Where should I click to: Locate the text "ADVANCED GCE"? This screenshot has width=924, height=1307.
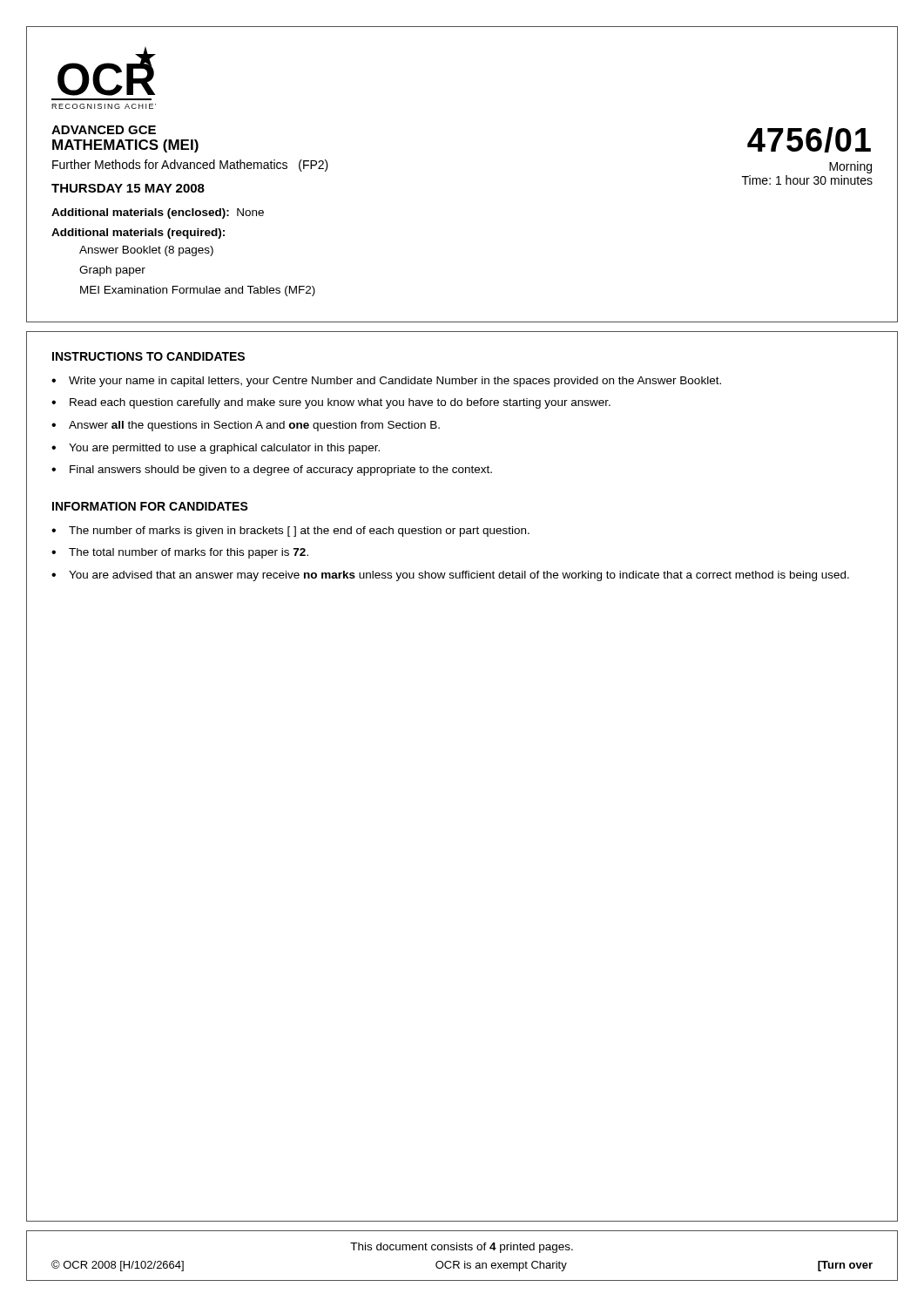(104, 129)
